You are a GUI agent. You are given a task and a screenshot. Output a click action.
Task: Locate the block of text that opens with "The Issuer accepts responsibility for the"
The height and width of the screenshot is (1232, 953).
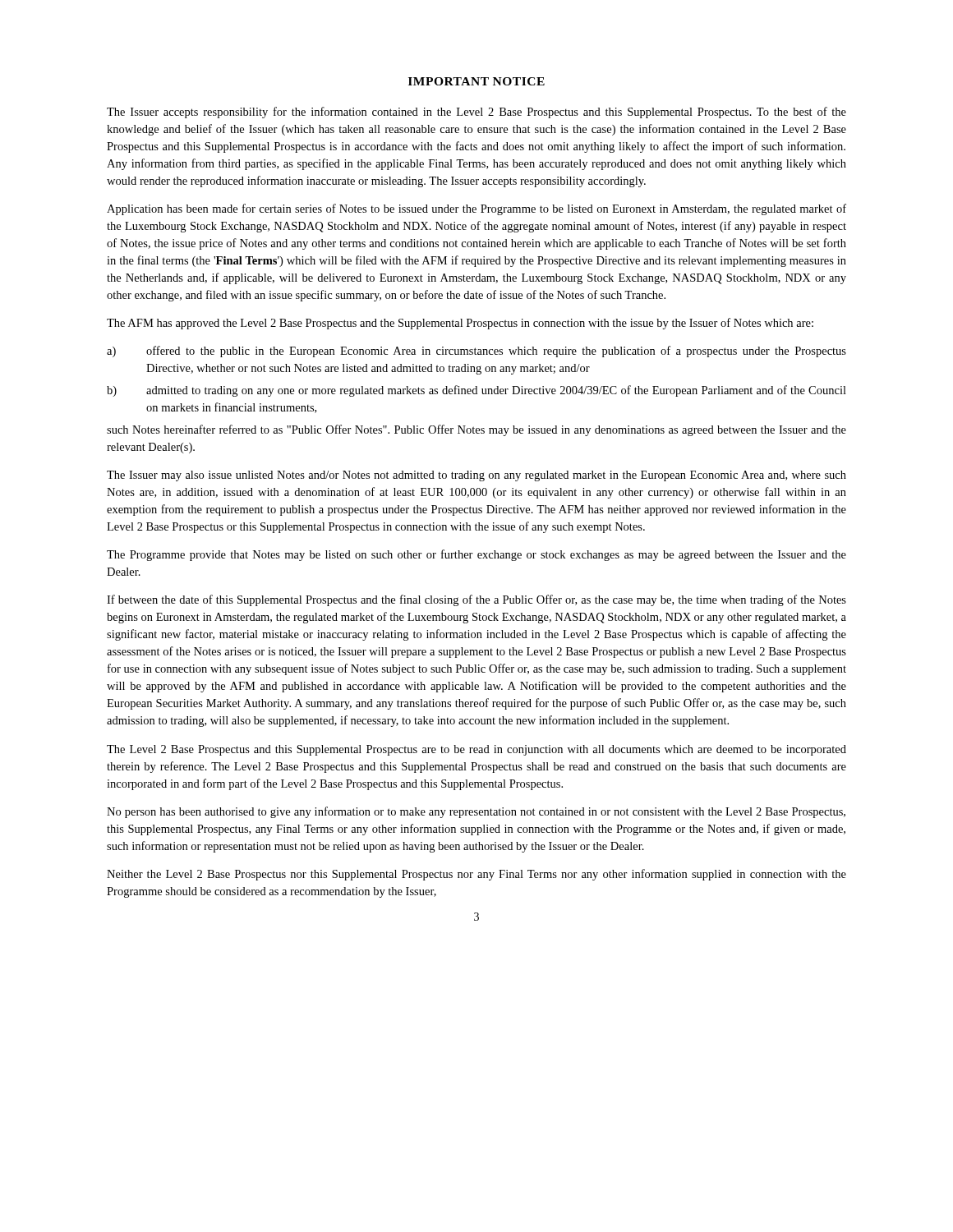(476, 147)
